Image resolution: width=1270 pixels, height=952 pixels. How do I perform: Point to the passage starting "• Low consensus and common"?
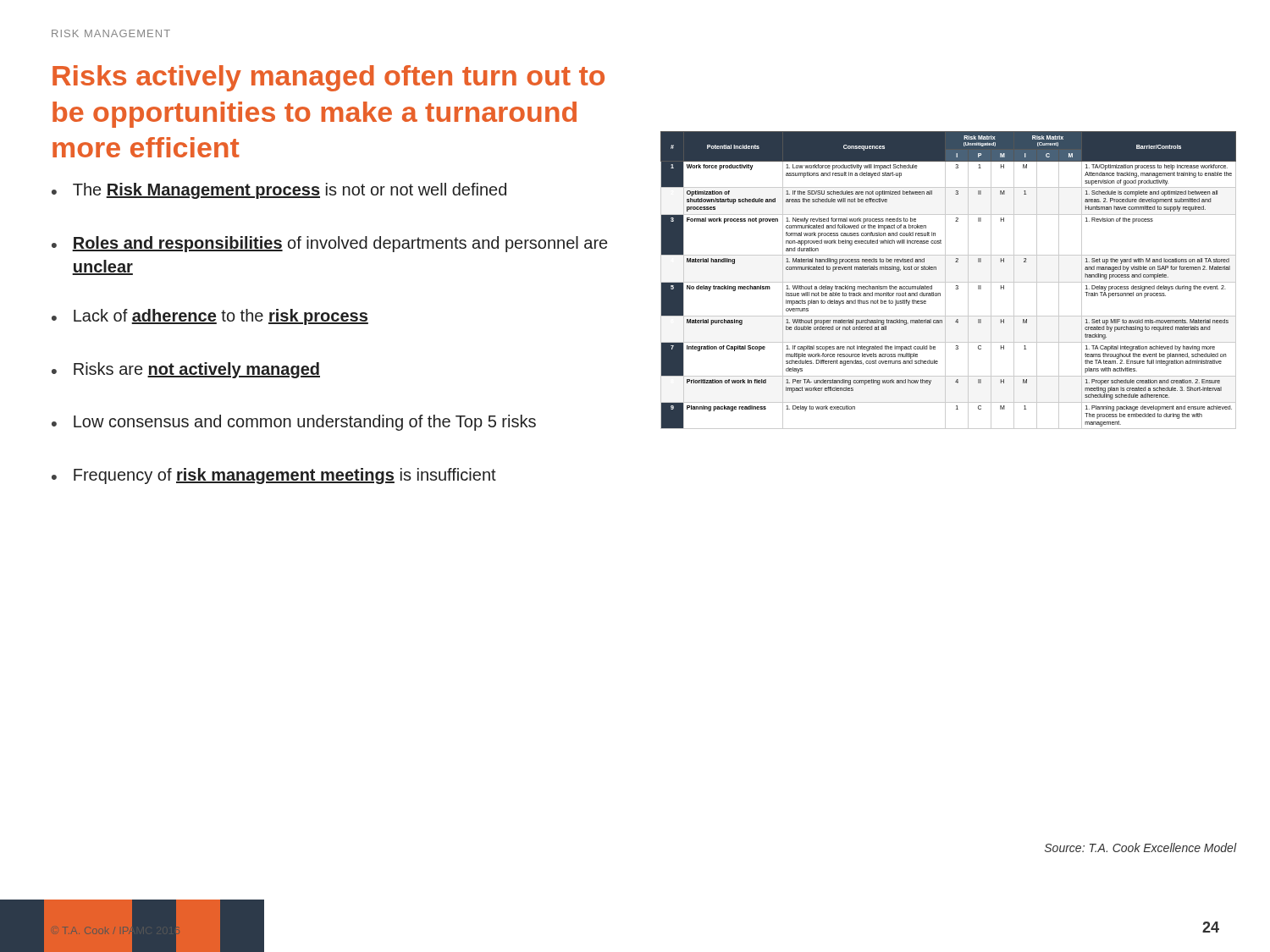(x=294, y=424)
